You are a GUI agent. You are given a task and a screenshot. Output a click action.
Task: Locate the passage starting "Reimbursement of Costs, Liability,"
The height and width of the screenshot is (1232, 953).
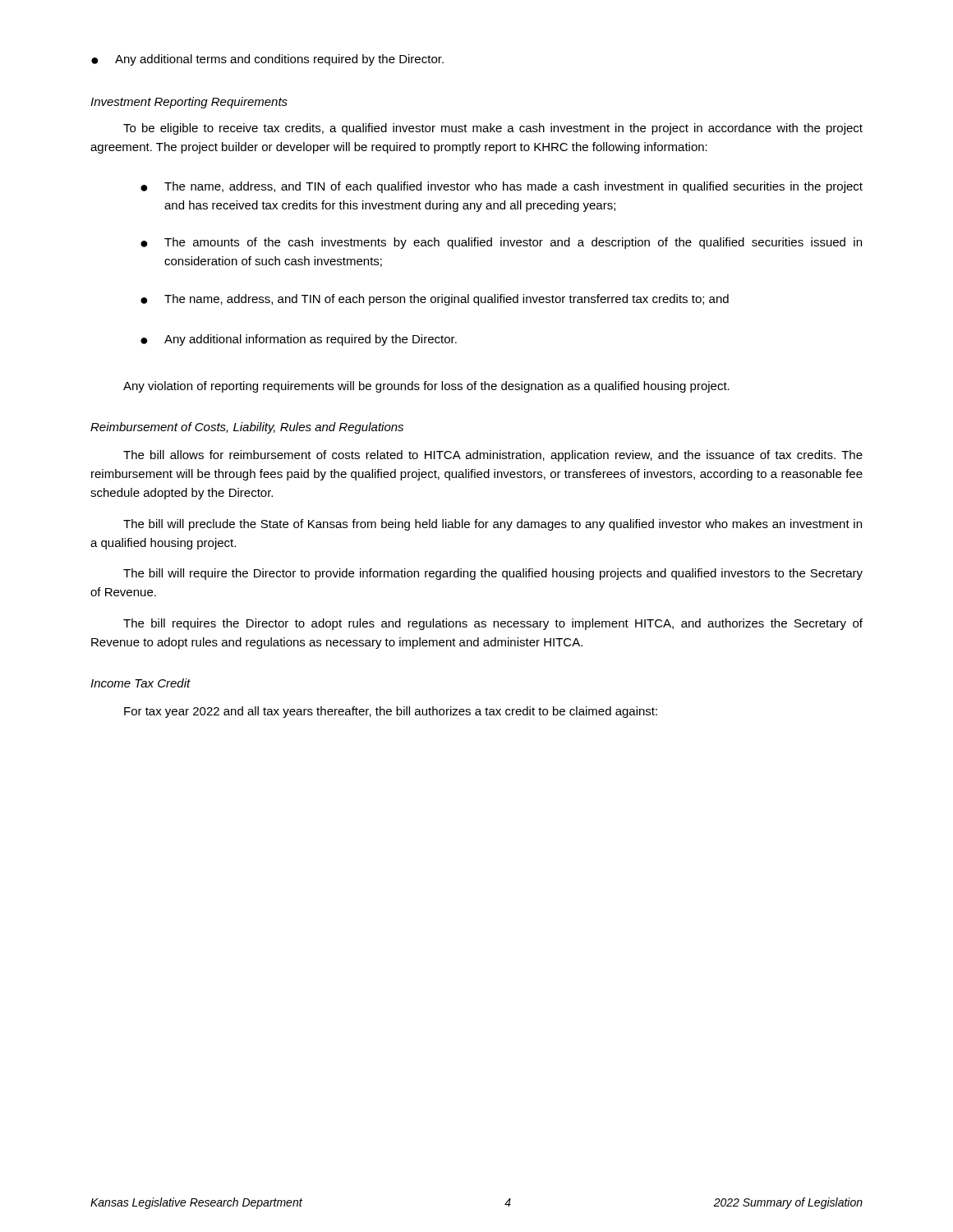pyautogui.click(x=247, y=426)
